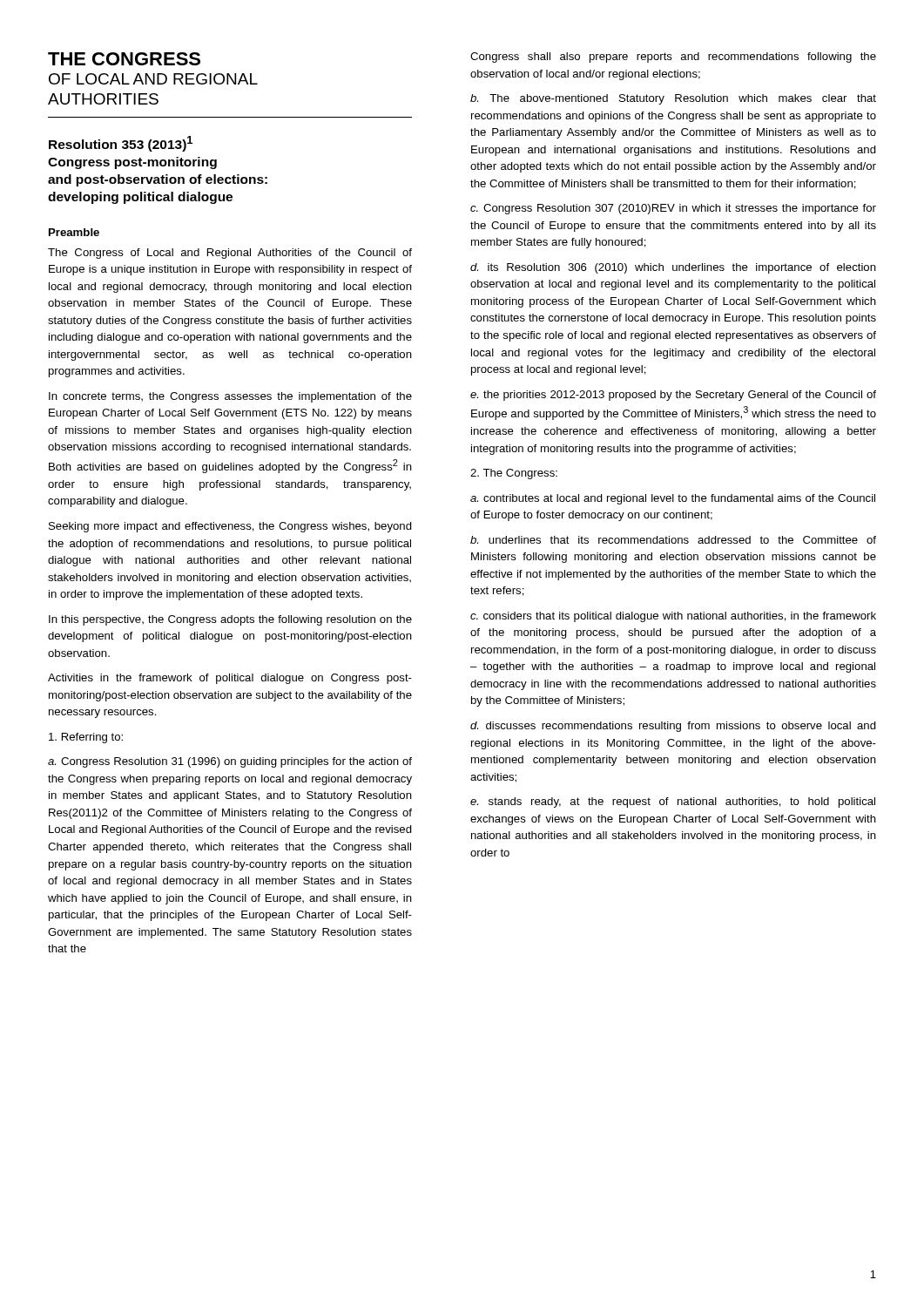The height and width of the screenshot is (1307, 924).
Task: Locate the text block containing "e. stands ready, at the"
Action: click(x=673, y=827)
